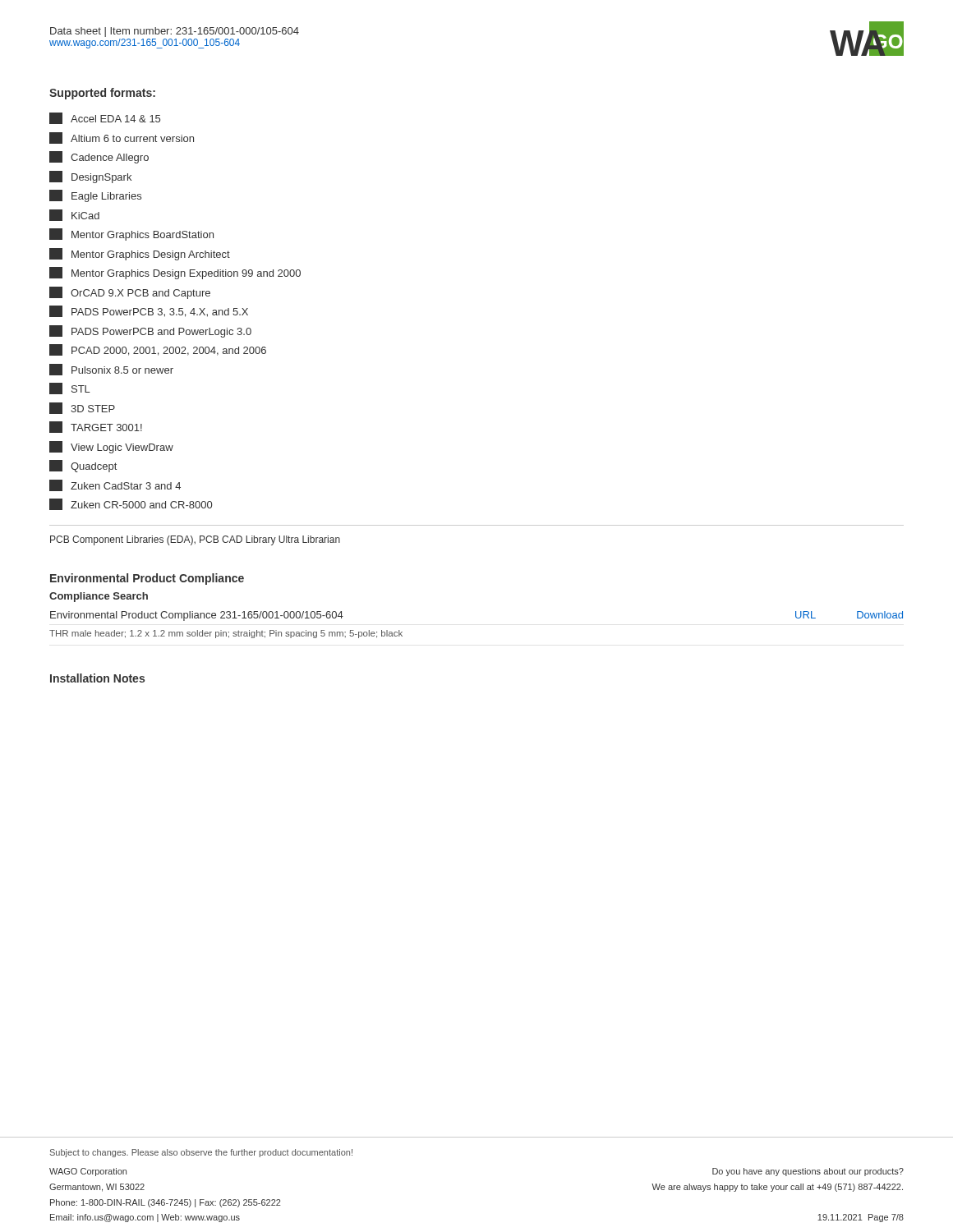Click on the logo
Image resolution: width=953 pixels, height=1232 pixels.
click(x=867, y=43)
